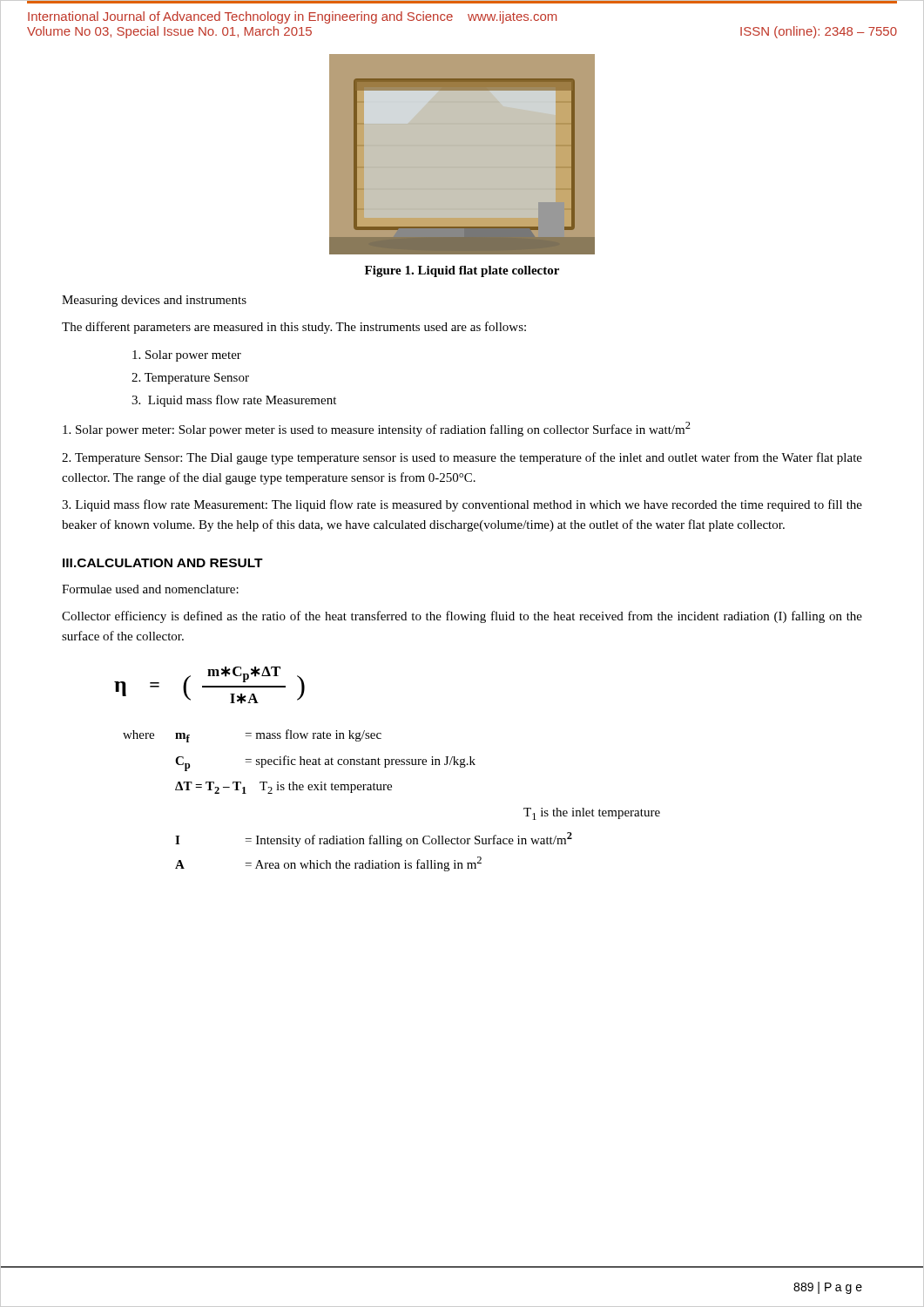This screenshot has width=924, height=1307.
Task: Find the text block that reads "where mf = mass flow"
Action: tap(252, 736)
